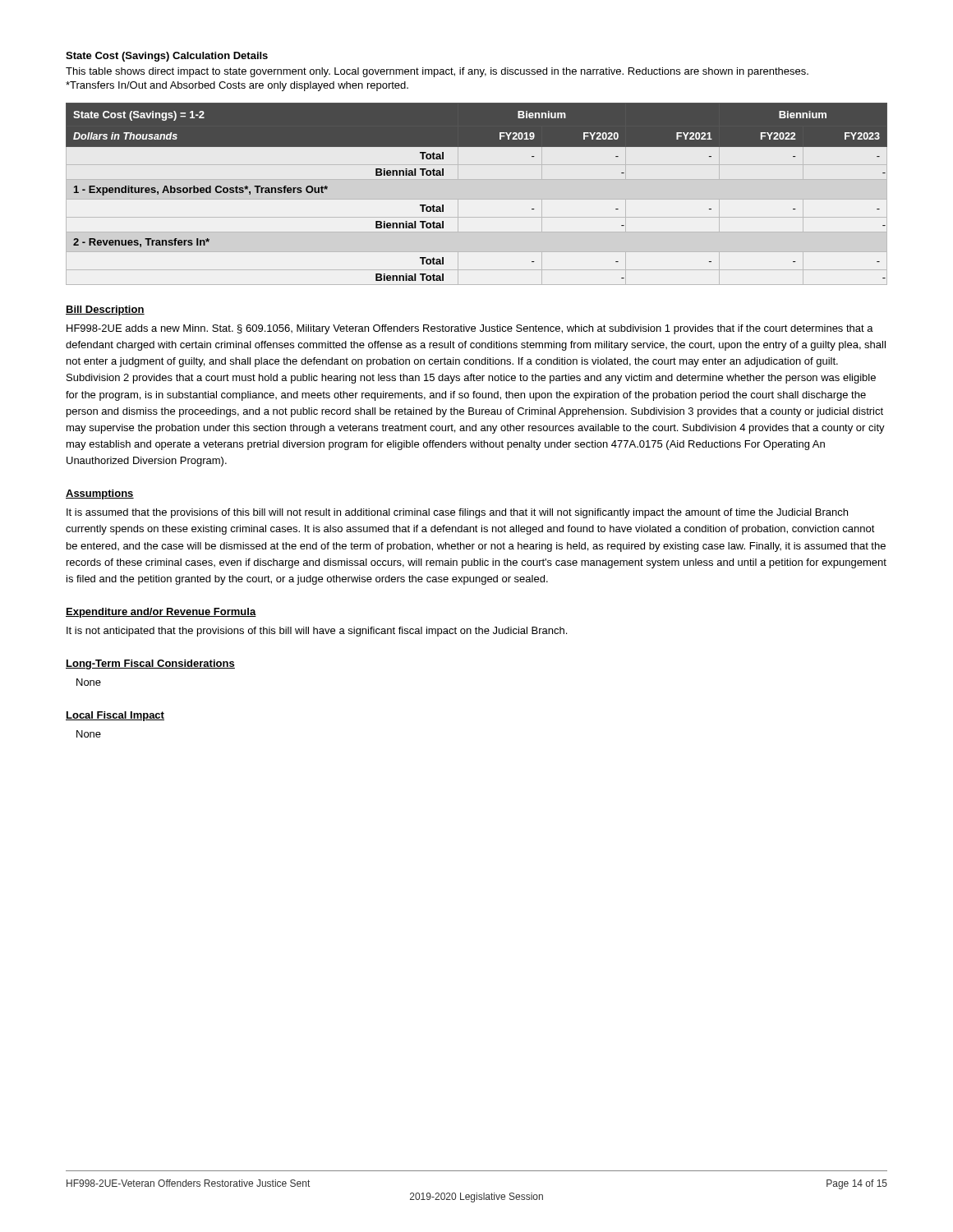Screen dimensions: 1232x953
Task: Point to "Expenditure and/or Revenue Formula"
Action: [x=161, y=611]
